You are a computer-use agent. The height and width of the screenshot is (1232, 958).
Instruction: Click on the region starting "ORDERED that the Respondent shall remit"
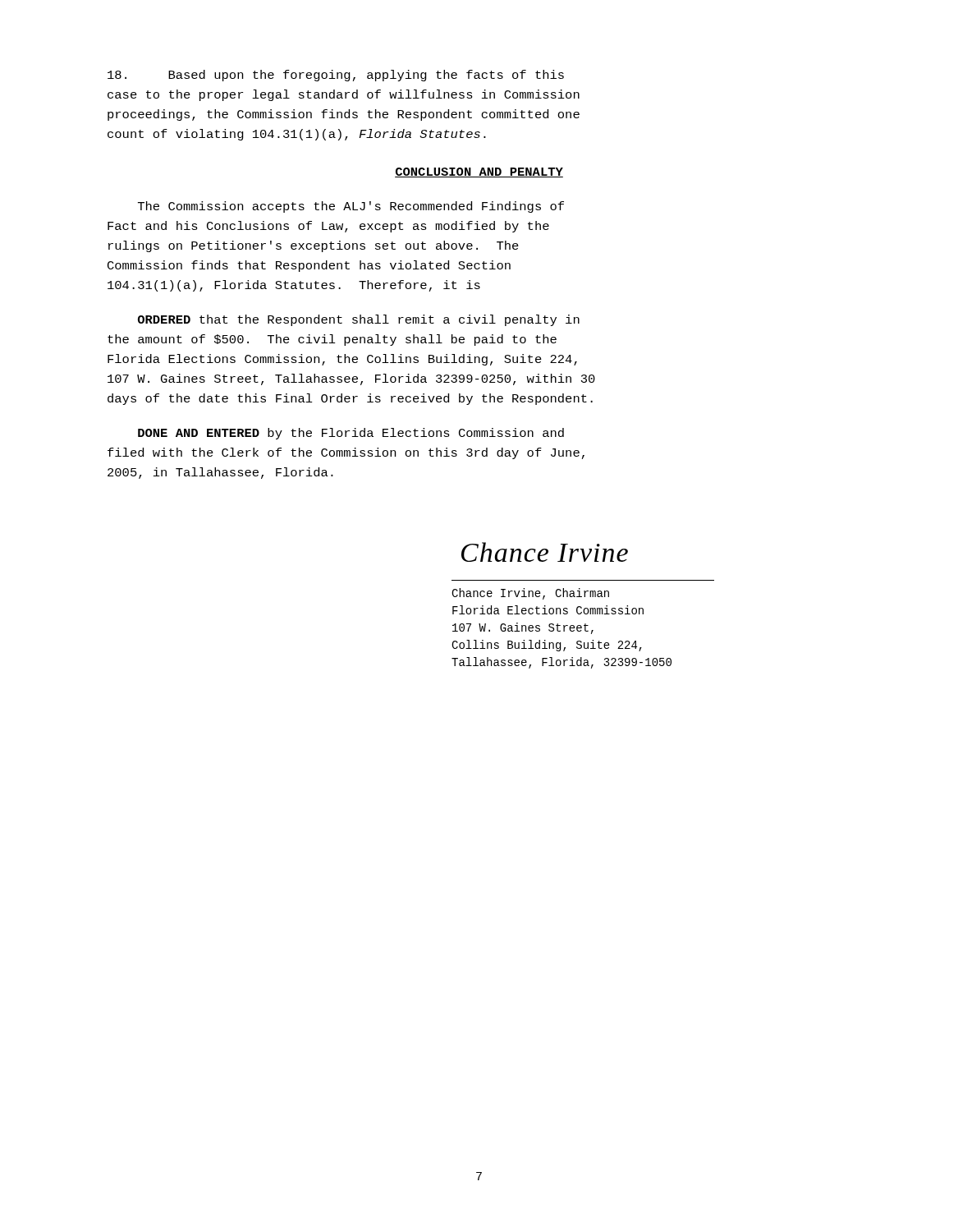351,360
